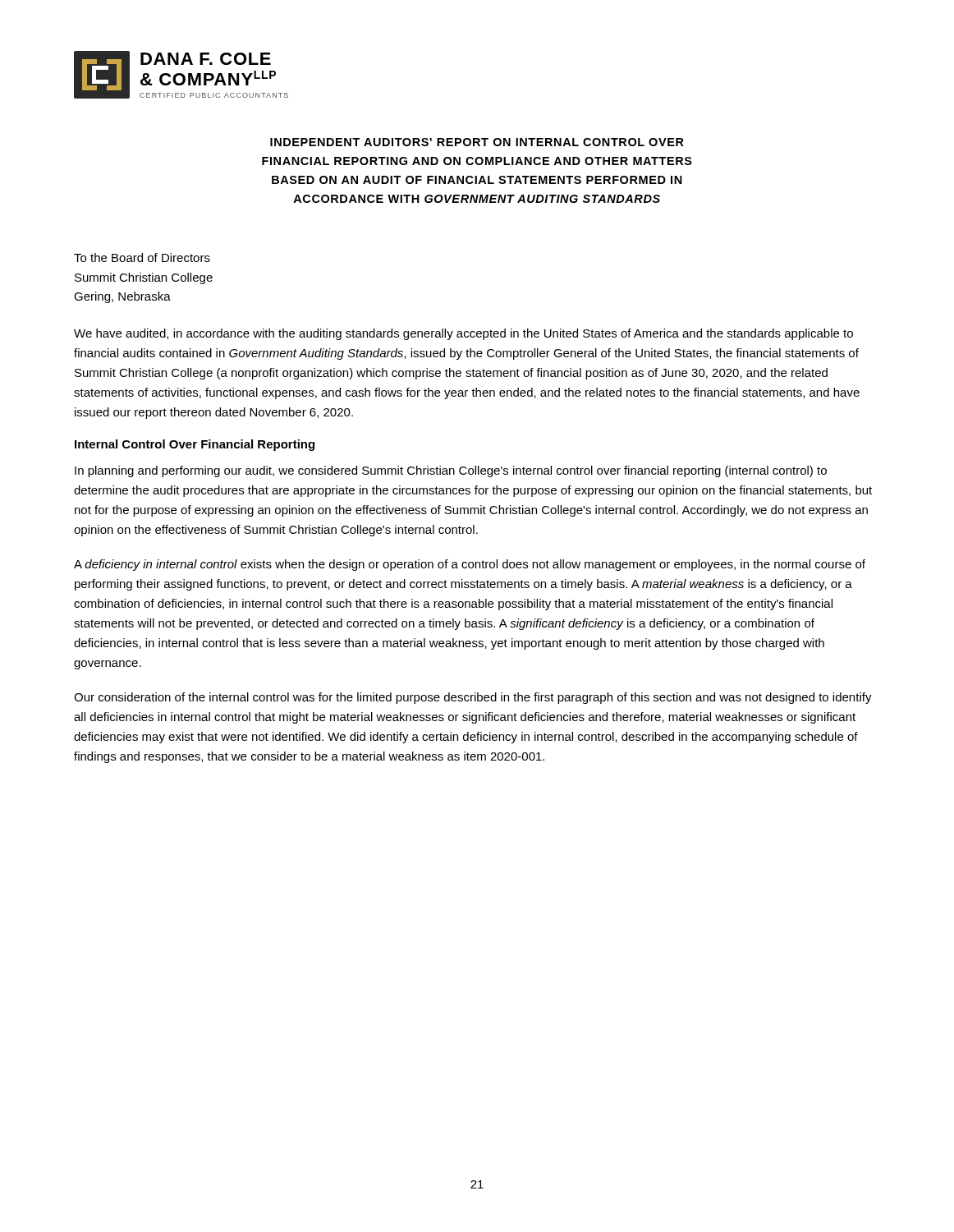This screenshot has width=954, height=1232.
Task: Click on the title that says "INDEPENDENT AUDITORS' REPORT ON INTERNAL CONTROL OVER"
Action: click(x=477, y=171)
